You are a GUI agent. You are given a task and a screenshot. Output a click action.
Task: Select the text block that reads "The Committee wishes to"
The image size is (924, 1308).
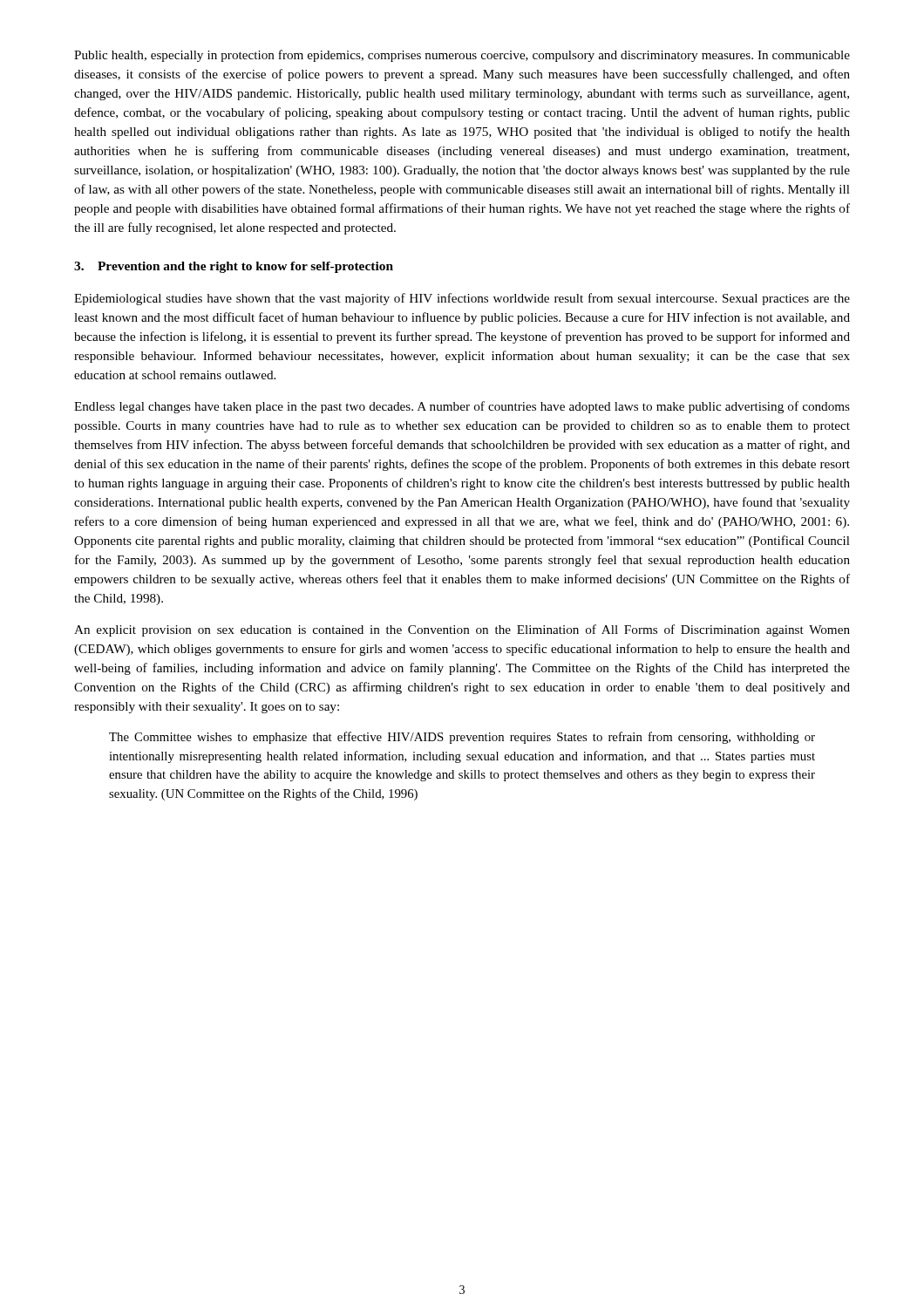point(462,765)
